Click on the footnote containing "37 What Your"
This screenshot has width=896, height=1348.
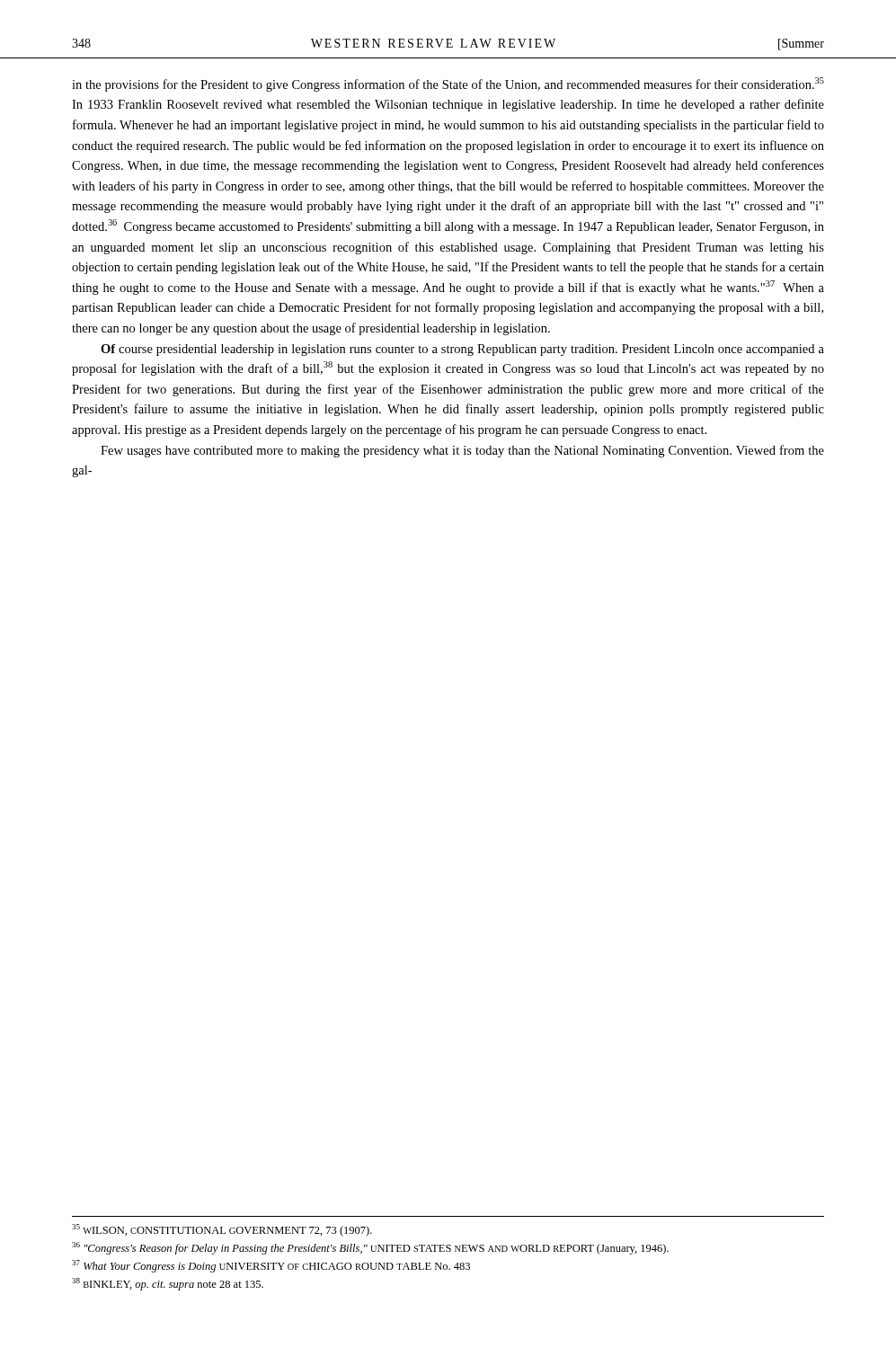click(x=271, y=1265)
